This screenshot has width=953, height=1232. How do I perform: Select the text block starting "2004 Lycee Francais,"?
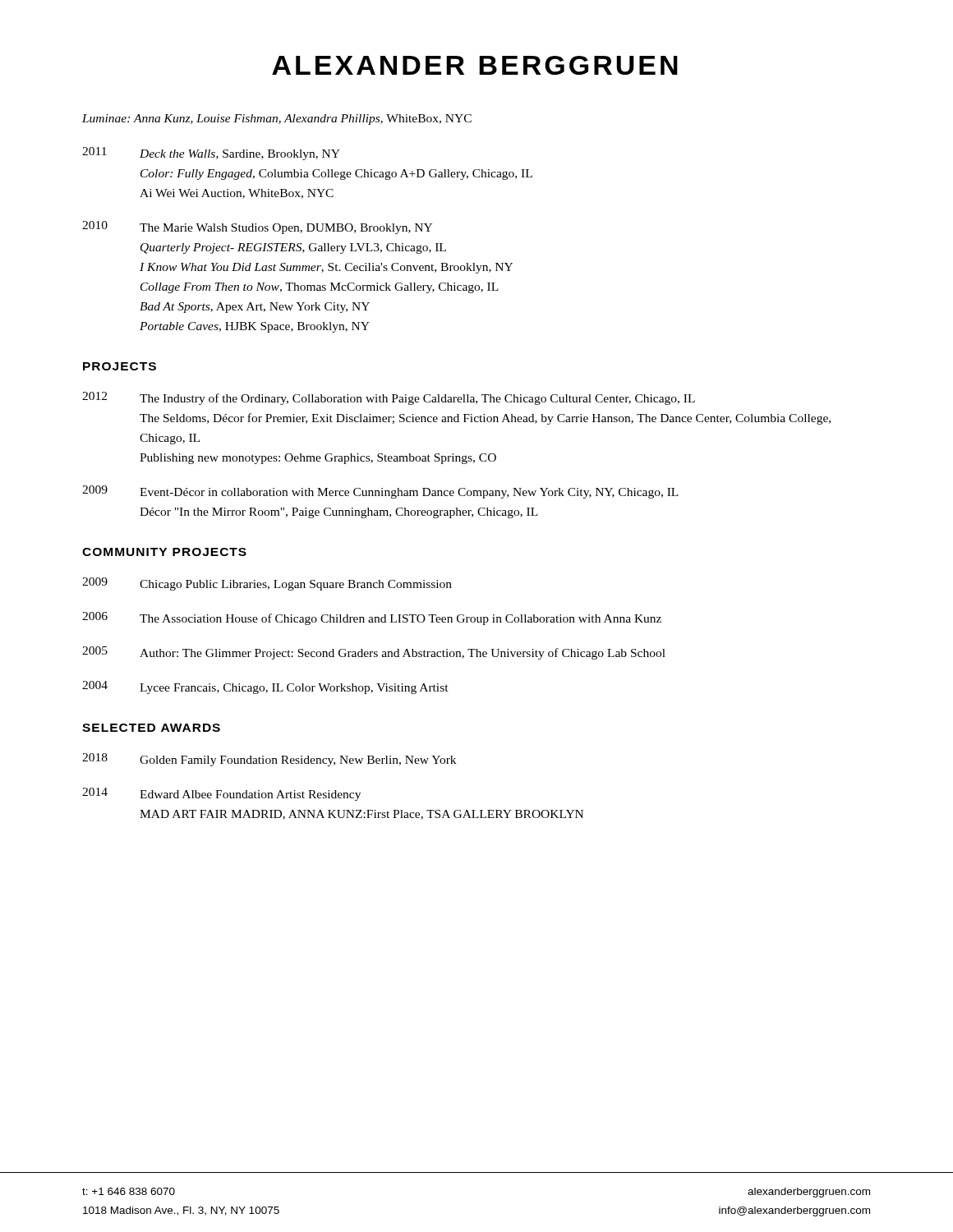pyautogui.click(x=265, y=687)
